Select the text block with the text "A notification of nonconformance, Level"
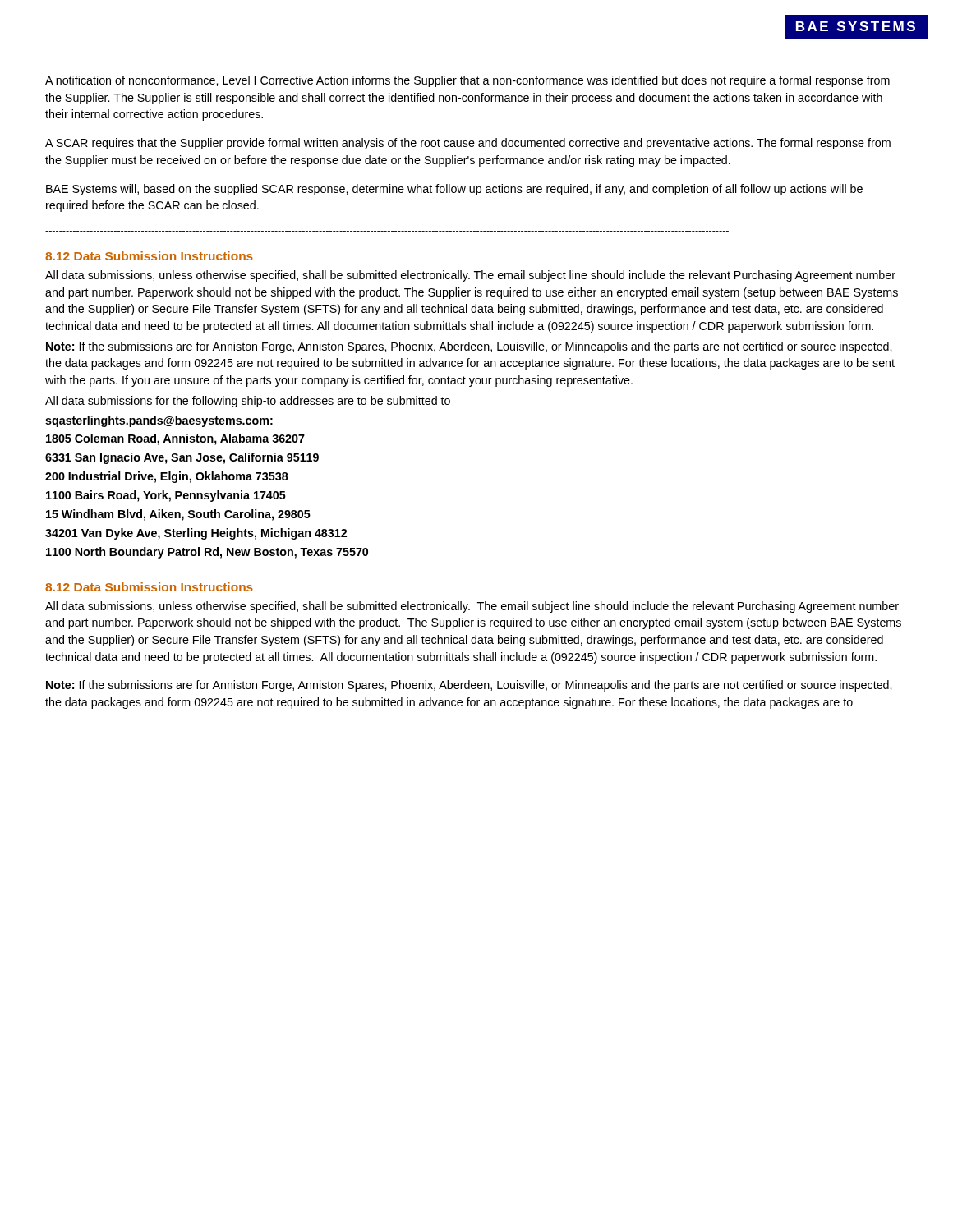This screenshot has width=953, height=1232. coord(468,98)
